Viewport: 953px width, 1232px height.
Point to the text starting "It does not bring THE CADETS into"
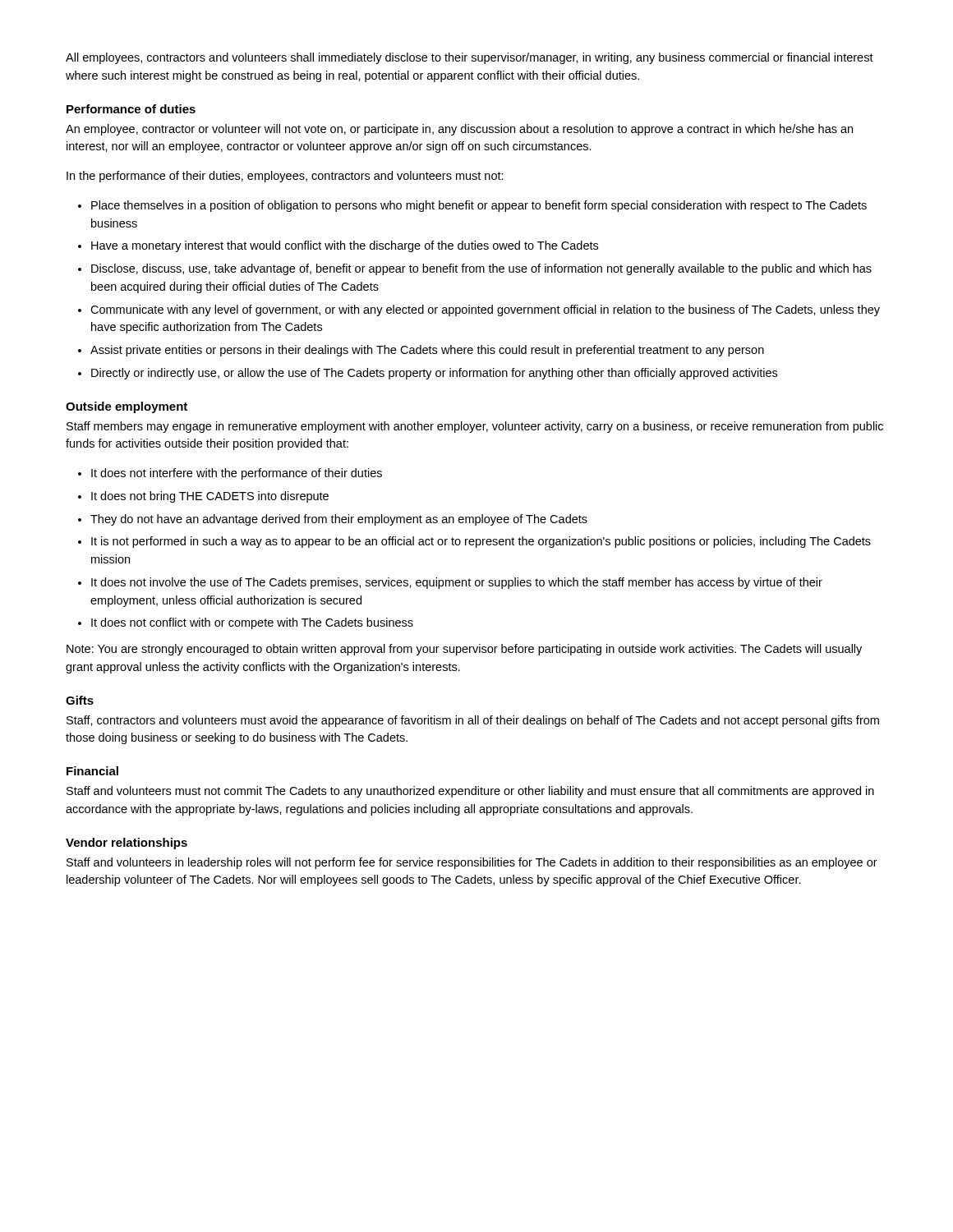coord(210,496)
